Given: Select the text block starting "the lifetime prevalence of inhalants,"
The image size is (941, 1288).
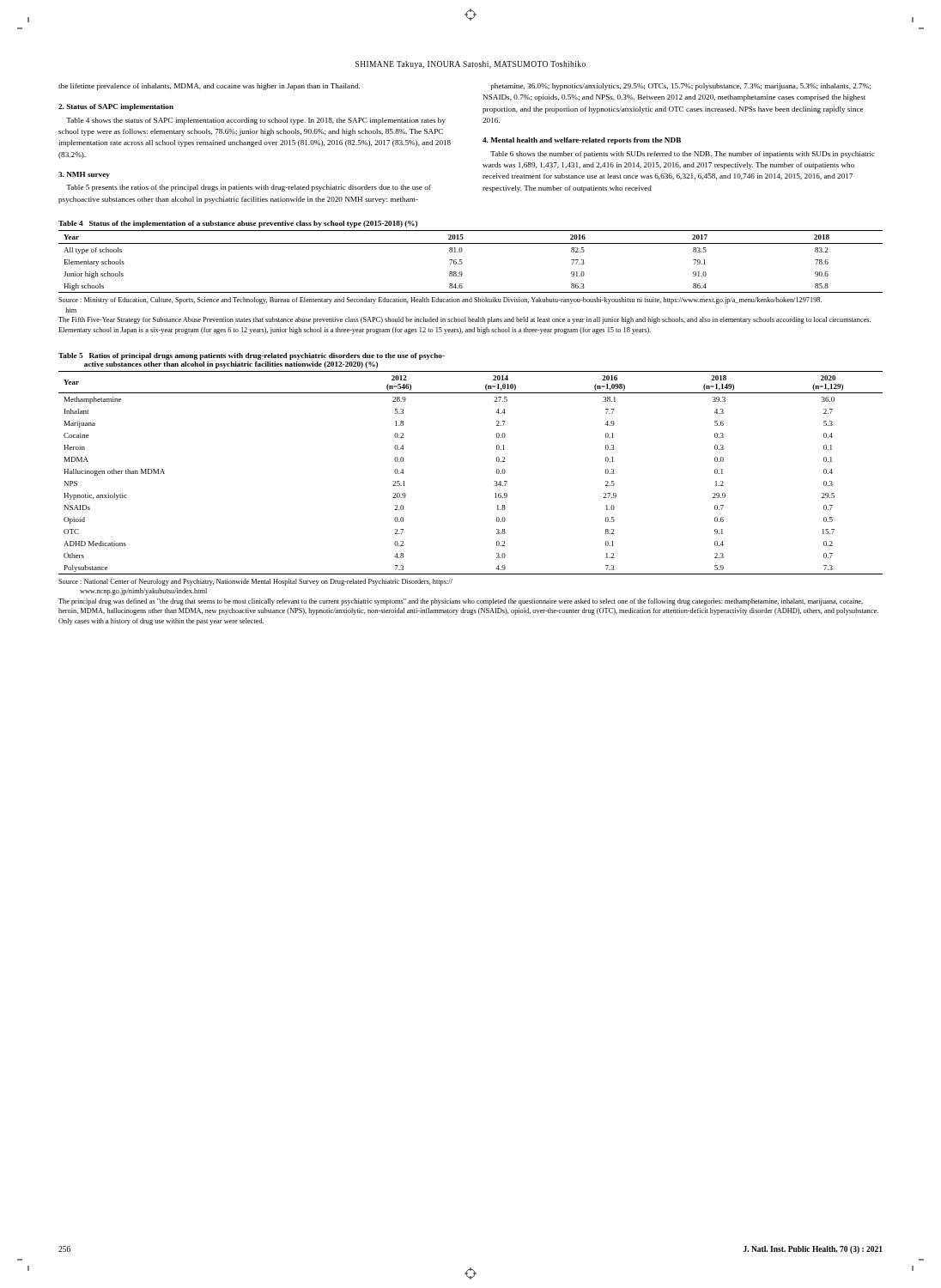Looking at the screenshot, I should (x=209, y=86).
